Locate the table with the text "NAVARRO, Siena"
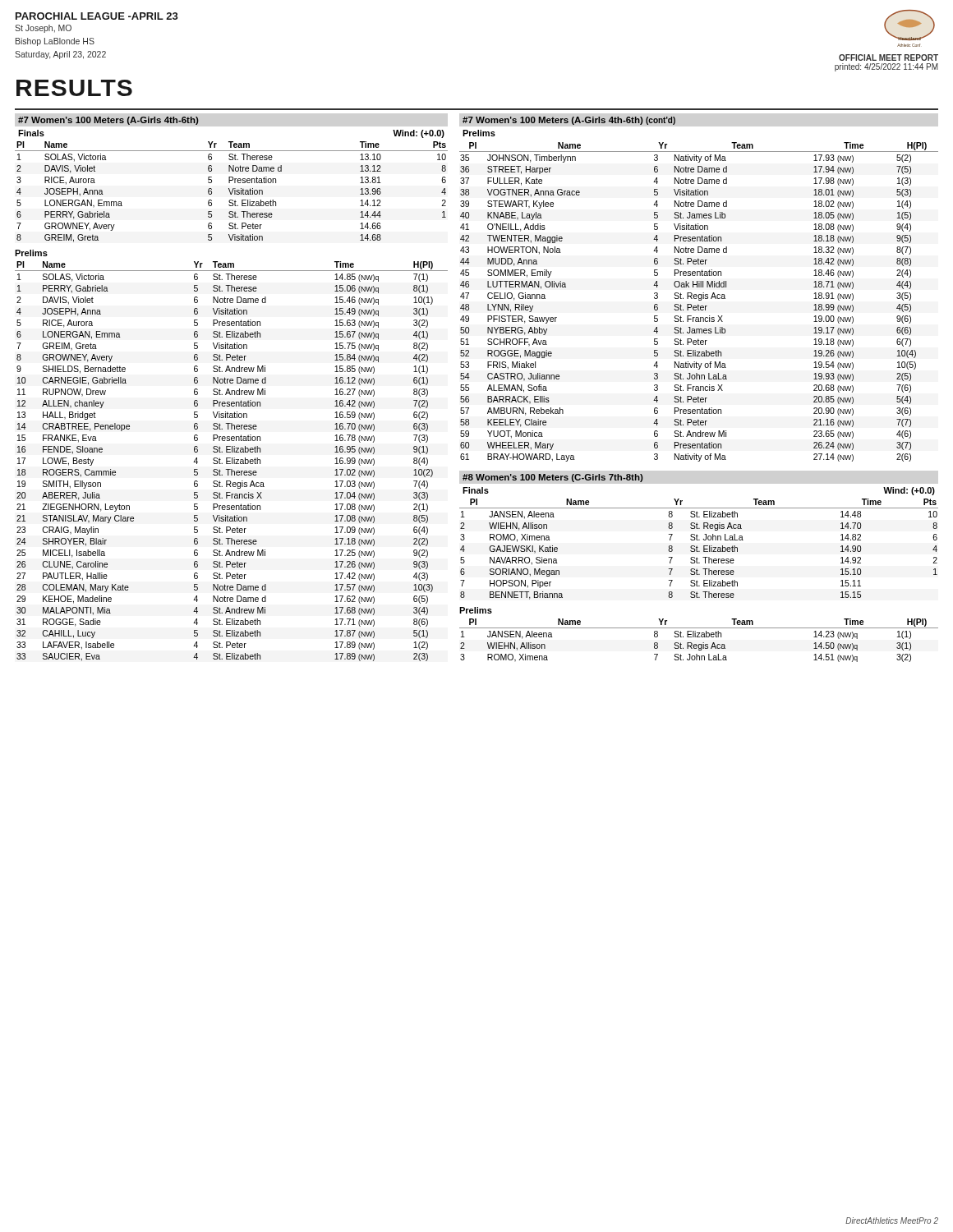953x1232 pixels. pos(699,548)
